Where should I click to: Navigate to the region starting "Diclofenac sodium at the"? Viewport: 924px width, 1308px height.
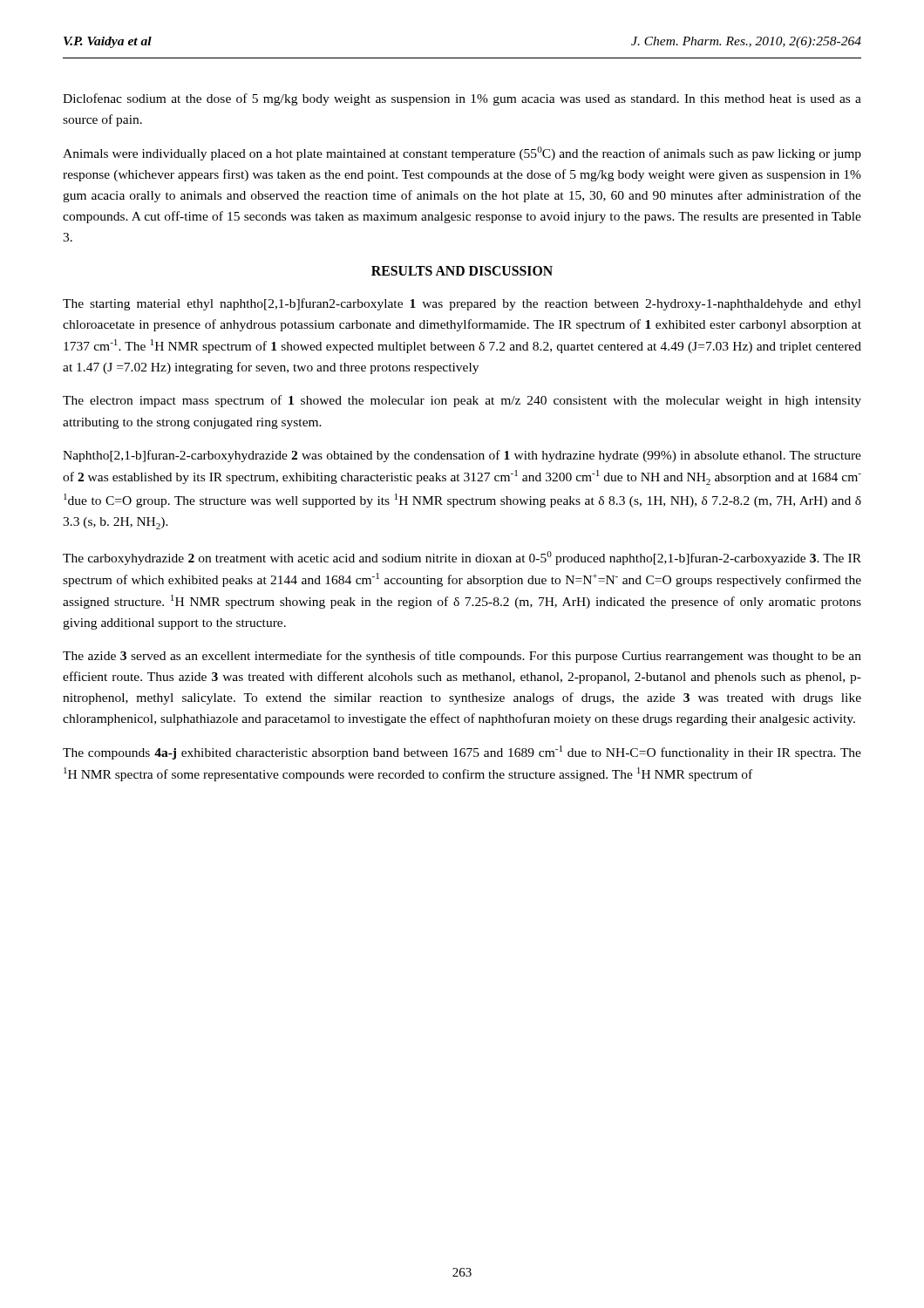462,109
